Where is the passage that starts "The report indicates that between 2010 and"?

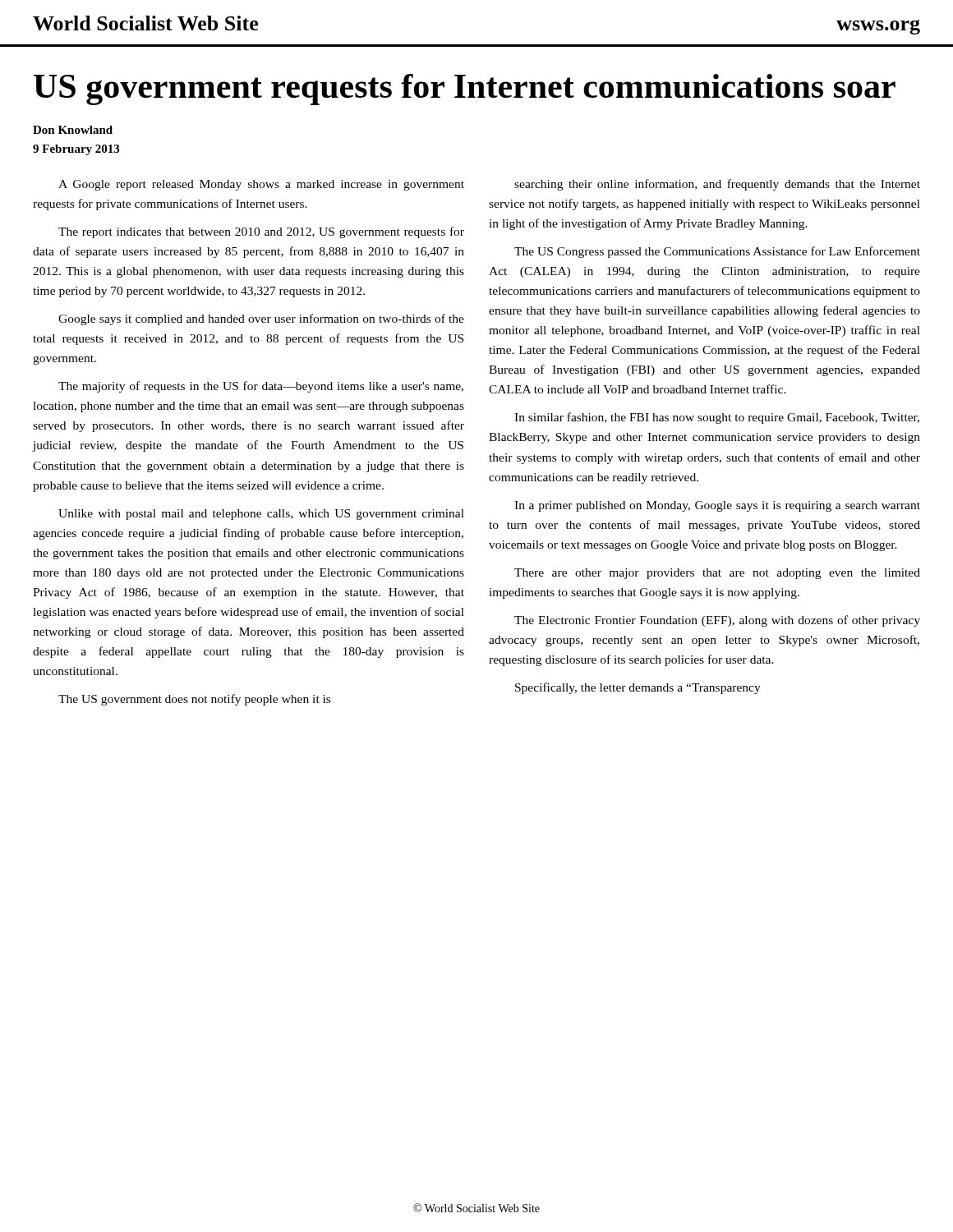(249, 261)
